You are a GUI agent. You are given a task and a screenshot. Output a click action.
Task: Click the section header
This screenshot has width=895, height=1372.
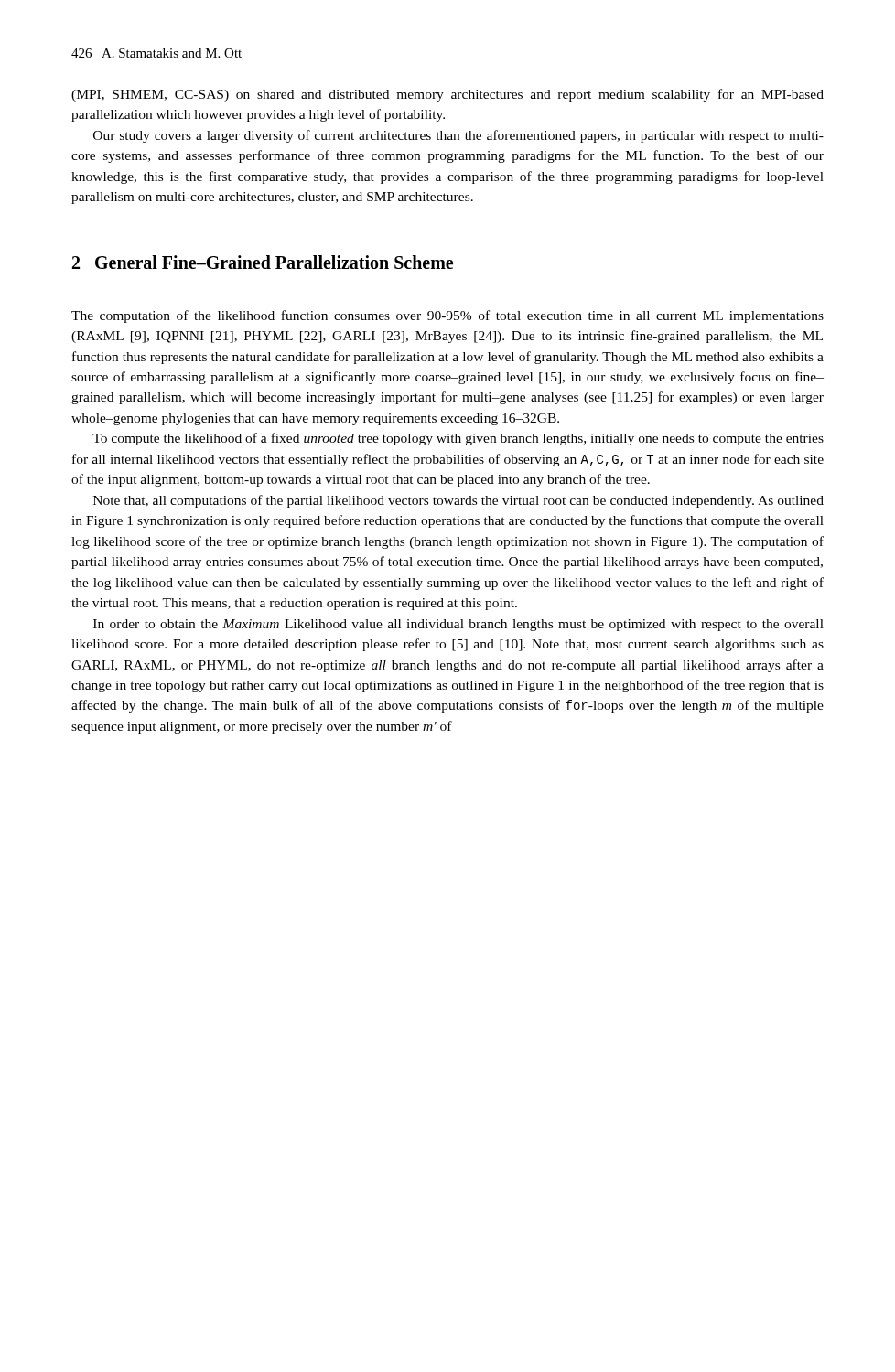[x=448, y=263]
